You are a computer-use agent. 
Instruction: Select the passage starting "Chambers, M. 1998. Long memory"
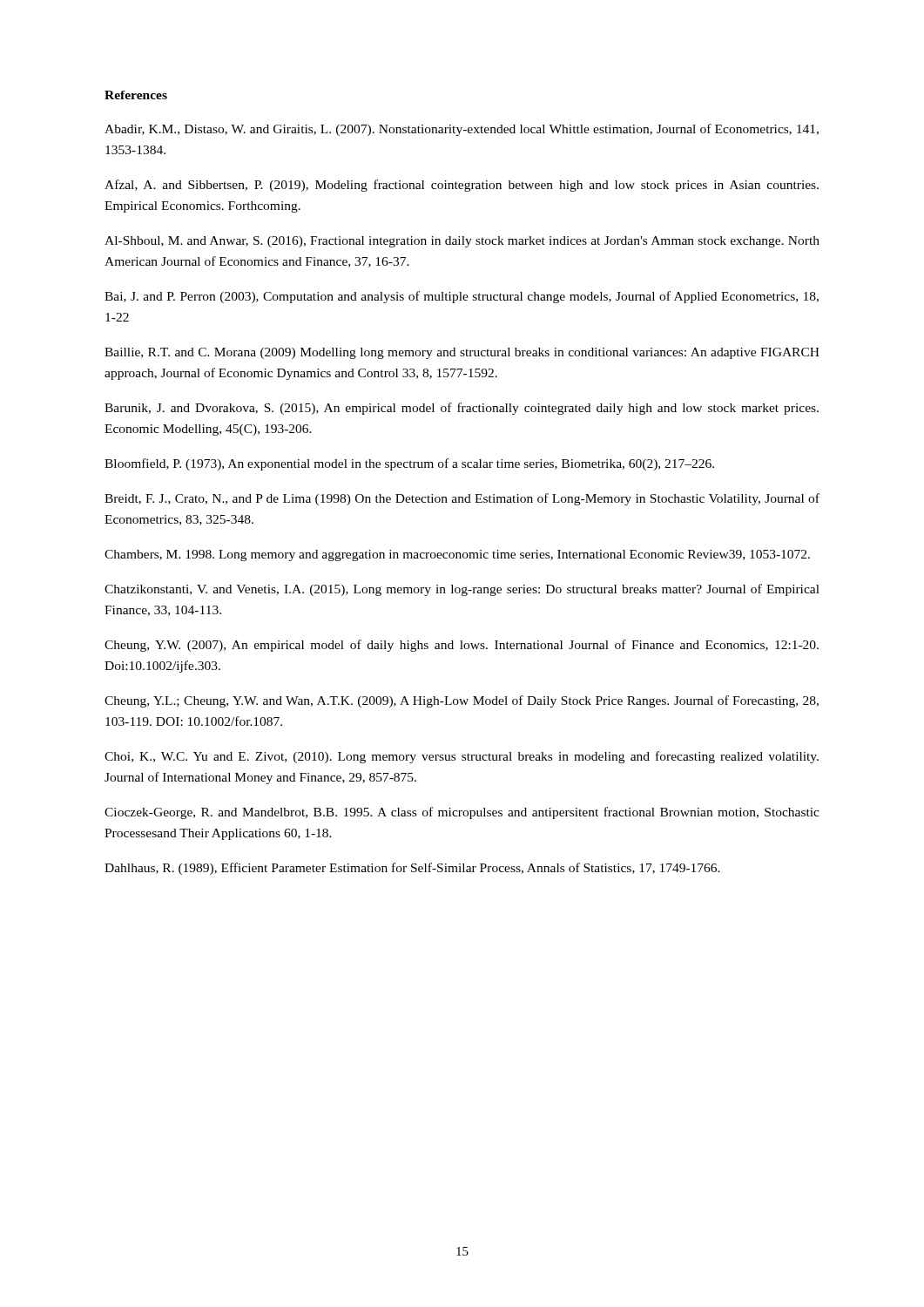coord(458,554)
